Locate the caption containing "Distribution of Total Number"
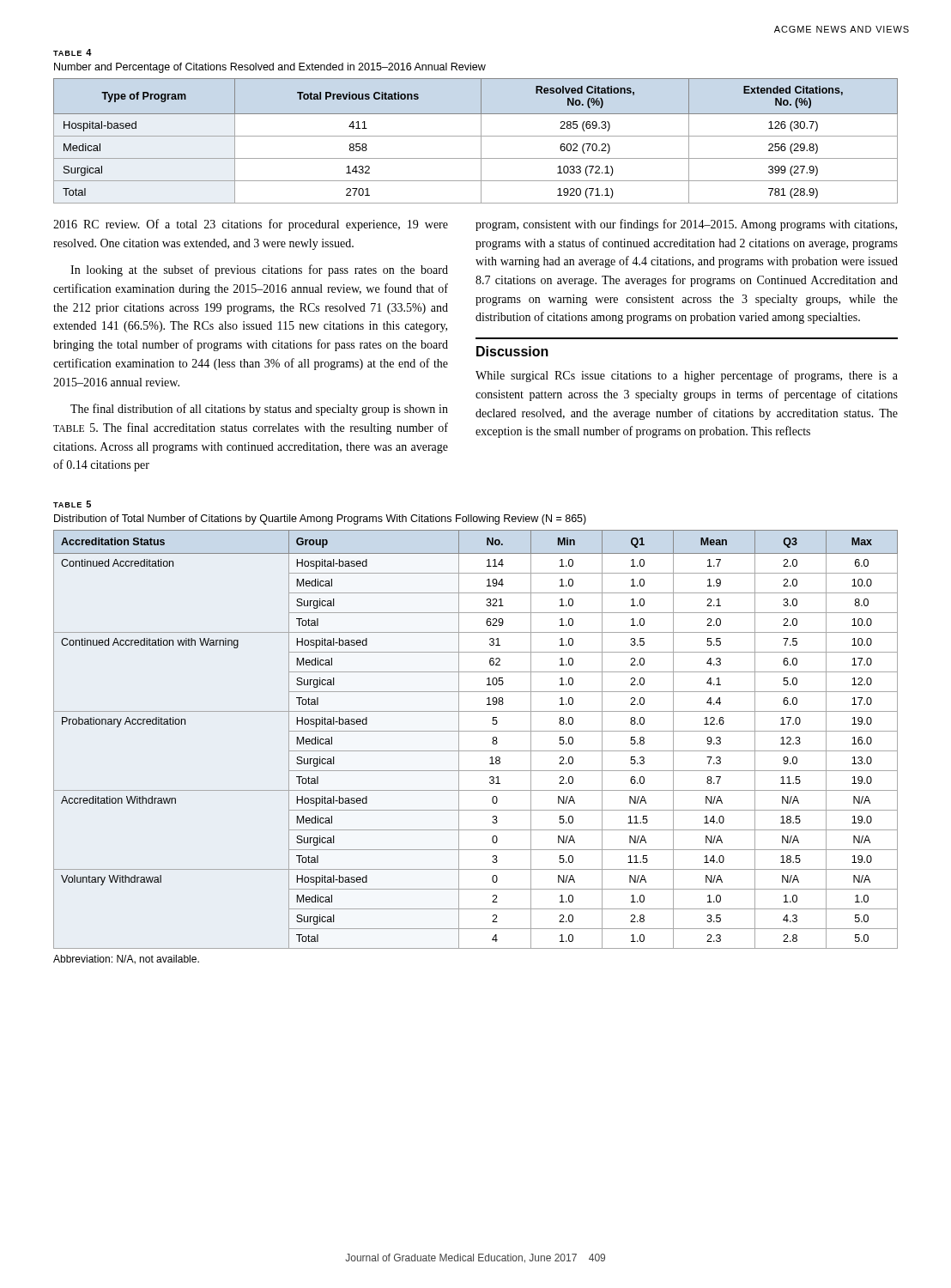The image size is (951, 1288). pos(320,519)
